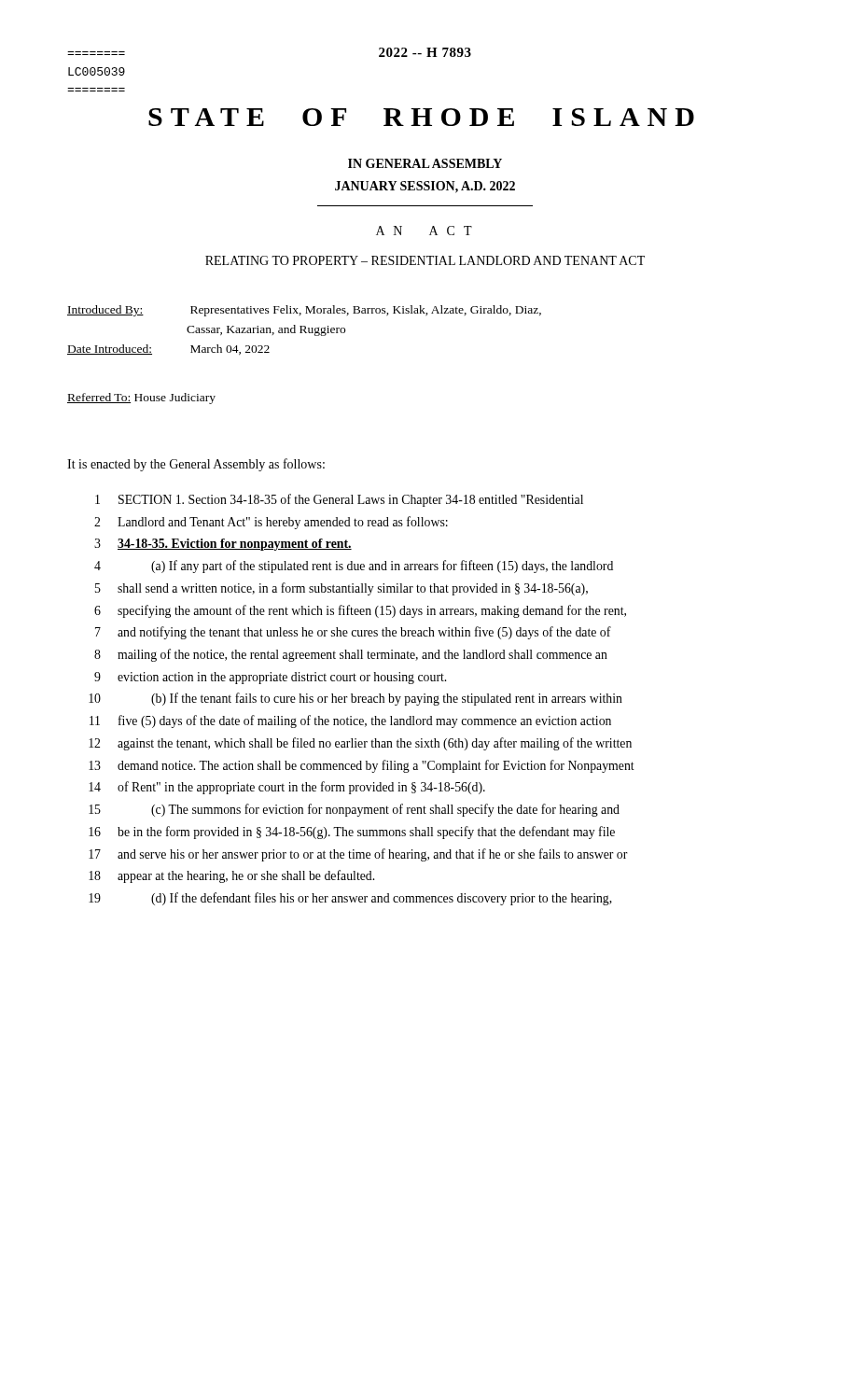Click on the block starting "It is enacted"

196,464
